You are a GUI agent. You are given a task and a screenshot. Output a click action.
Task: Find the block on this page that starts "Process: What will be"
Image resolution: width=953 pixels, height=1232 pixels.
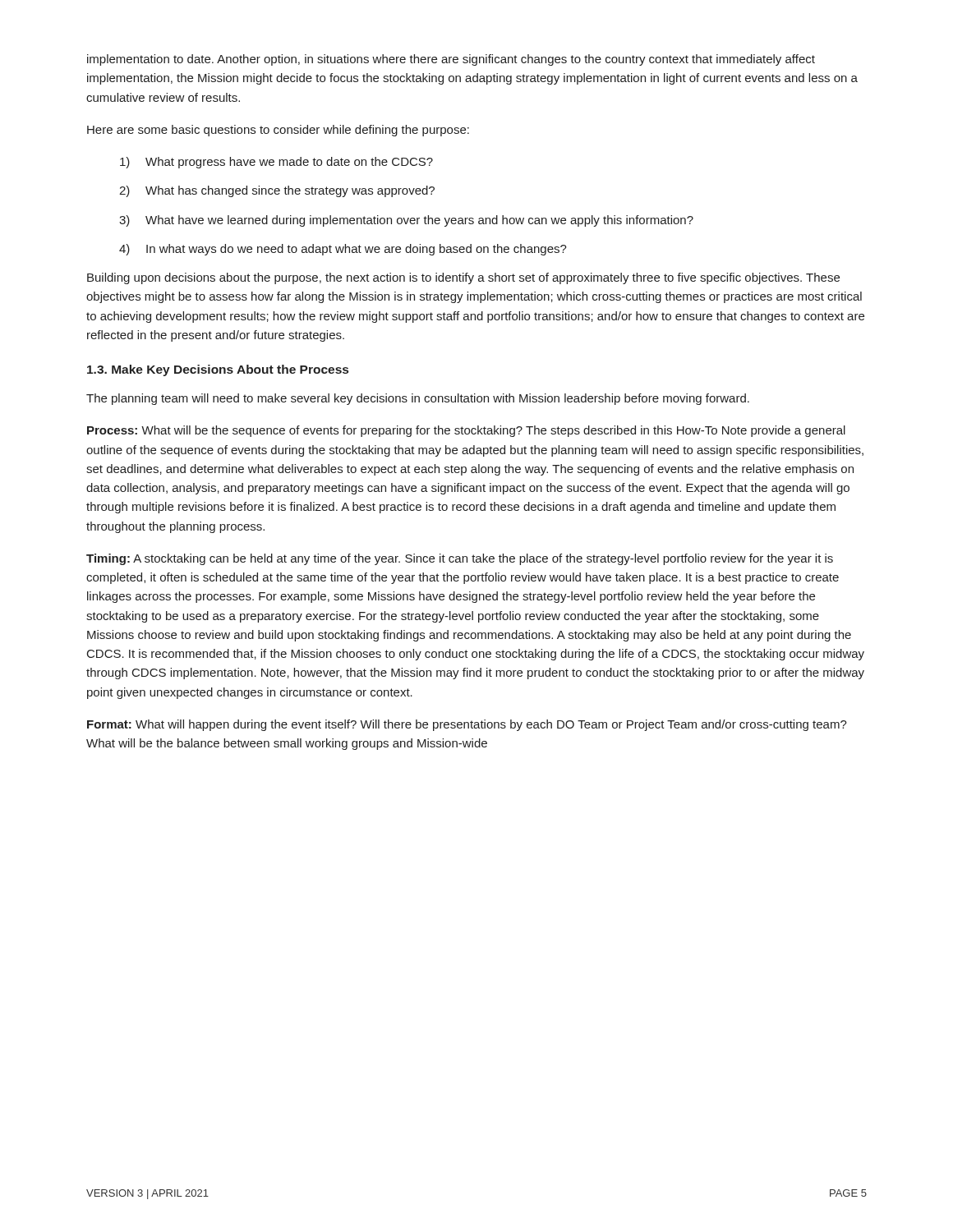[475, 478]
